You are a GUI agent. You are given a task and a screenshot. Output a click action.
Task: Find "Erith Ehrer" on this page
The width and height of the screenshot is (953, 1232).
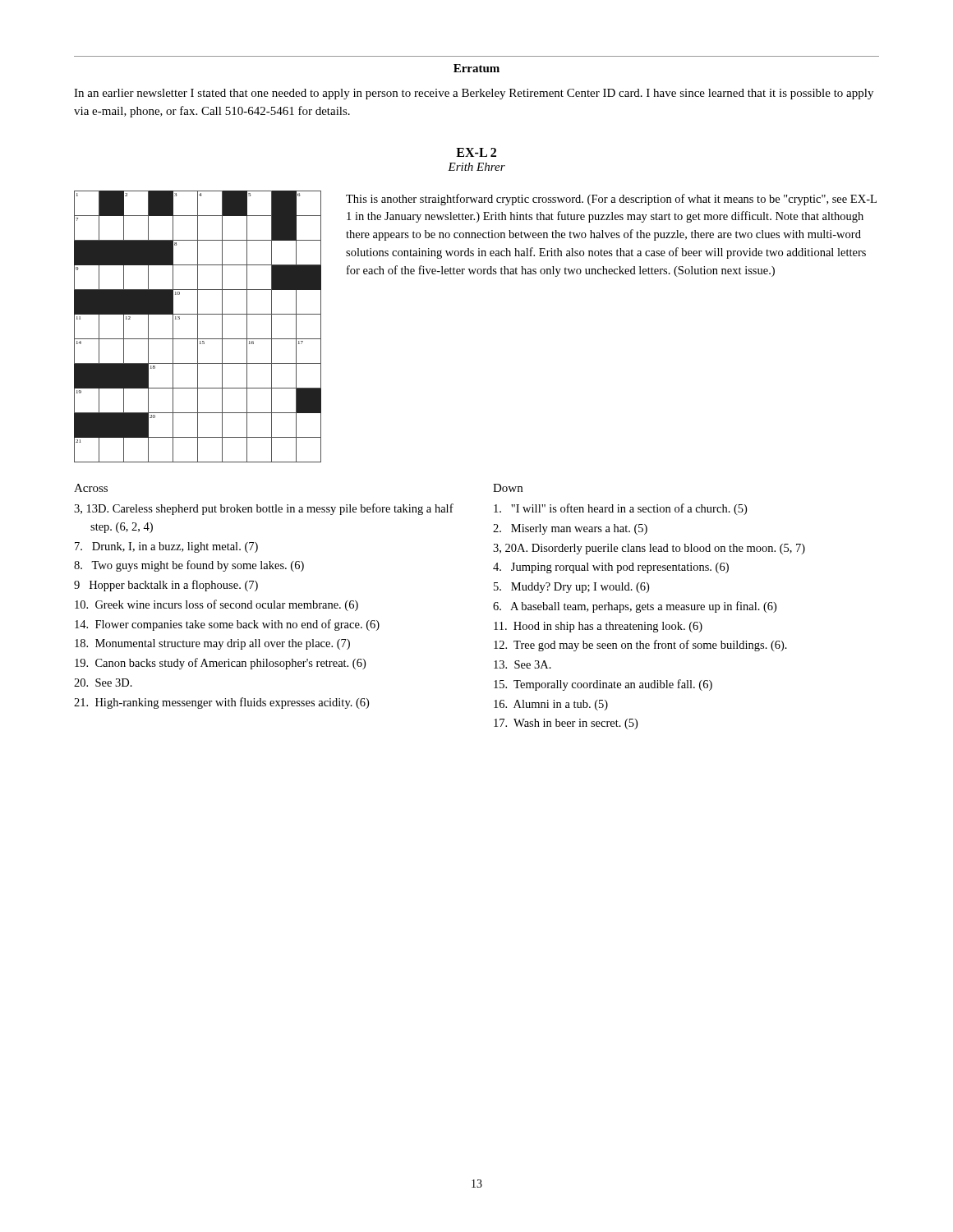point(476,166)
